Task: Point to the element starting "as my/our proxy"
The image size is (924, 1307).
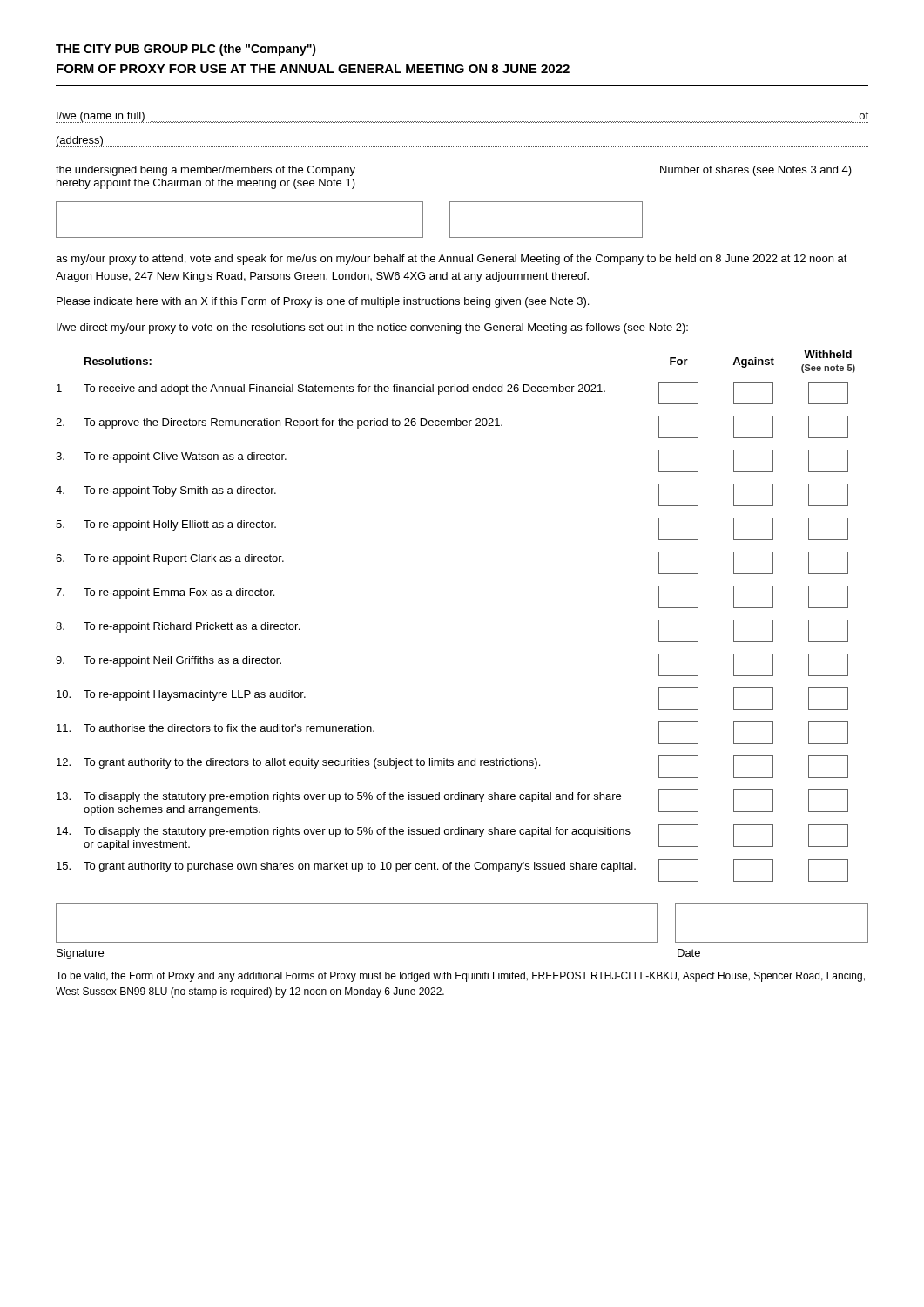Action: click(451, 267)
